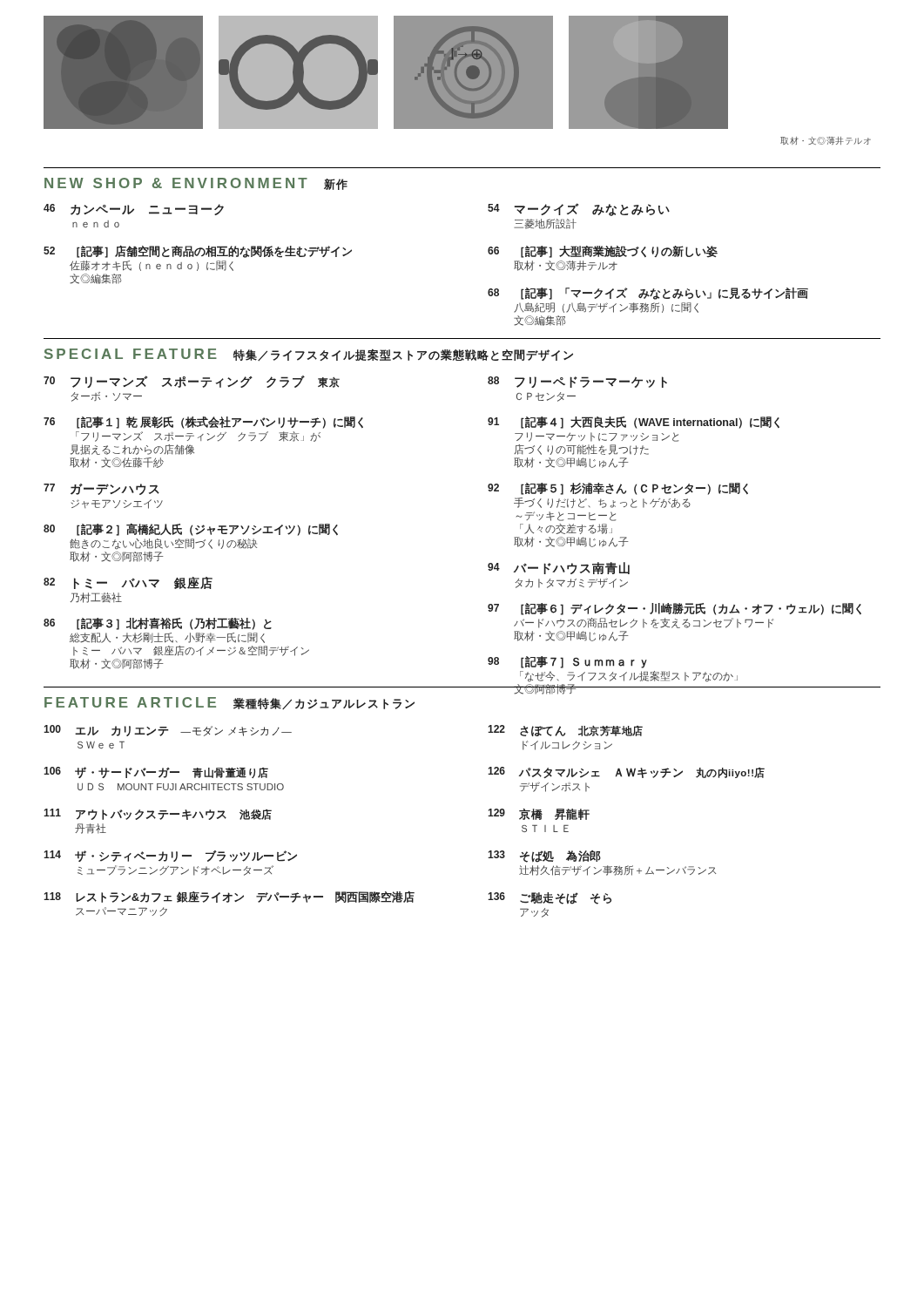Screen dimensions: 1307x924
Task: Select the list item that reads "114 ザ・シティベーカリー ブラッツルービン ミュープランニングアンドオペレーターズ"
Action: [x=244, y=863]
